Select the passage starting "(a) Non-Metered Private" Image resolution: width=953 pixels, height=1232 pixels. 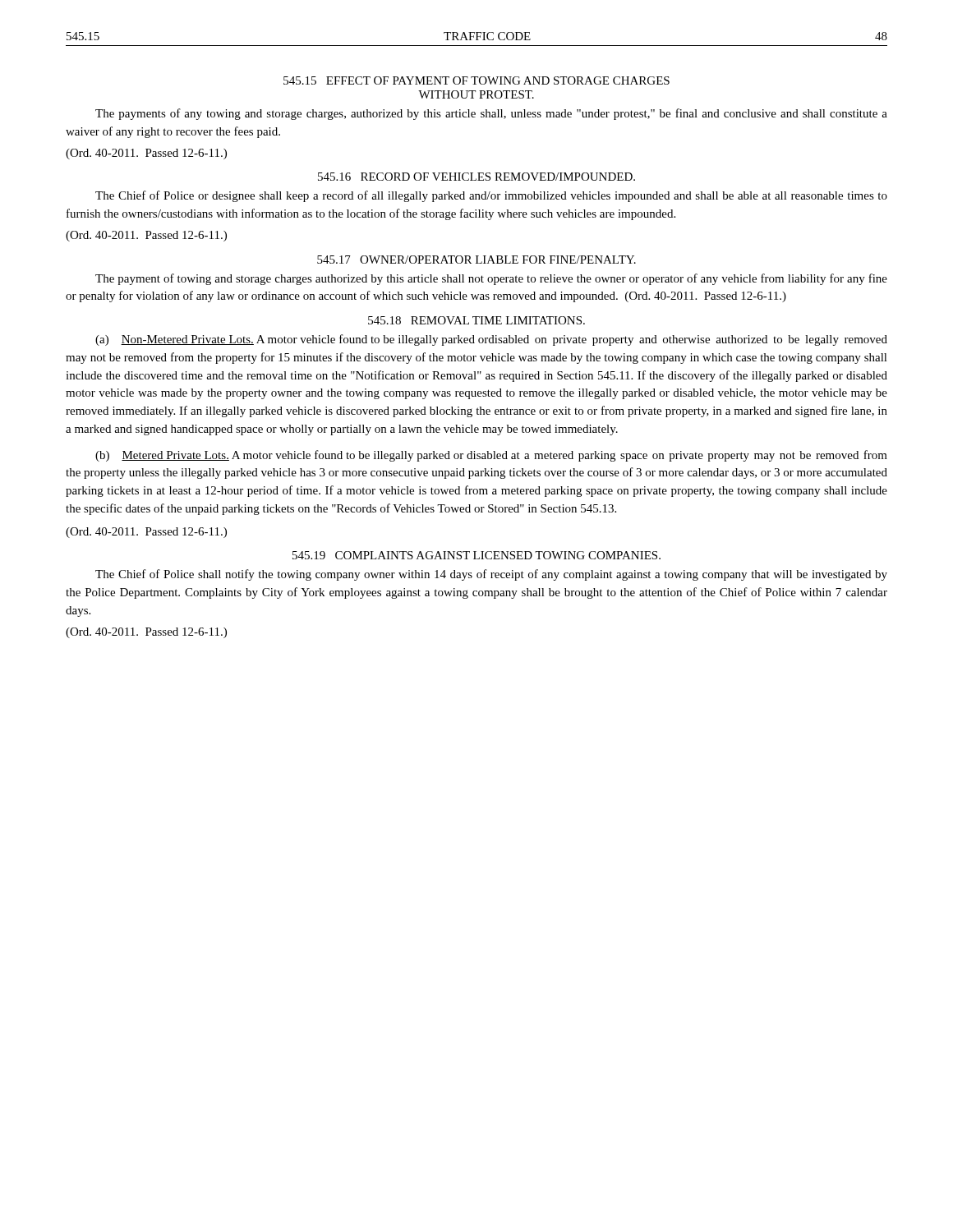476,383
